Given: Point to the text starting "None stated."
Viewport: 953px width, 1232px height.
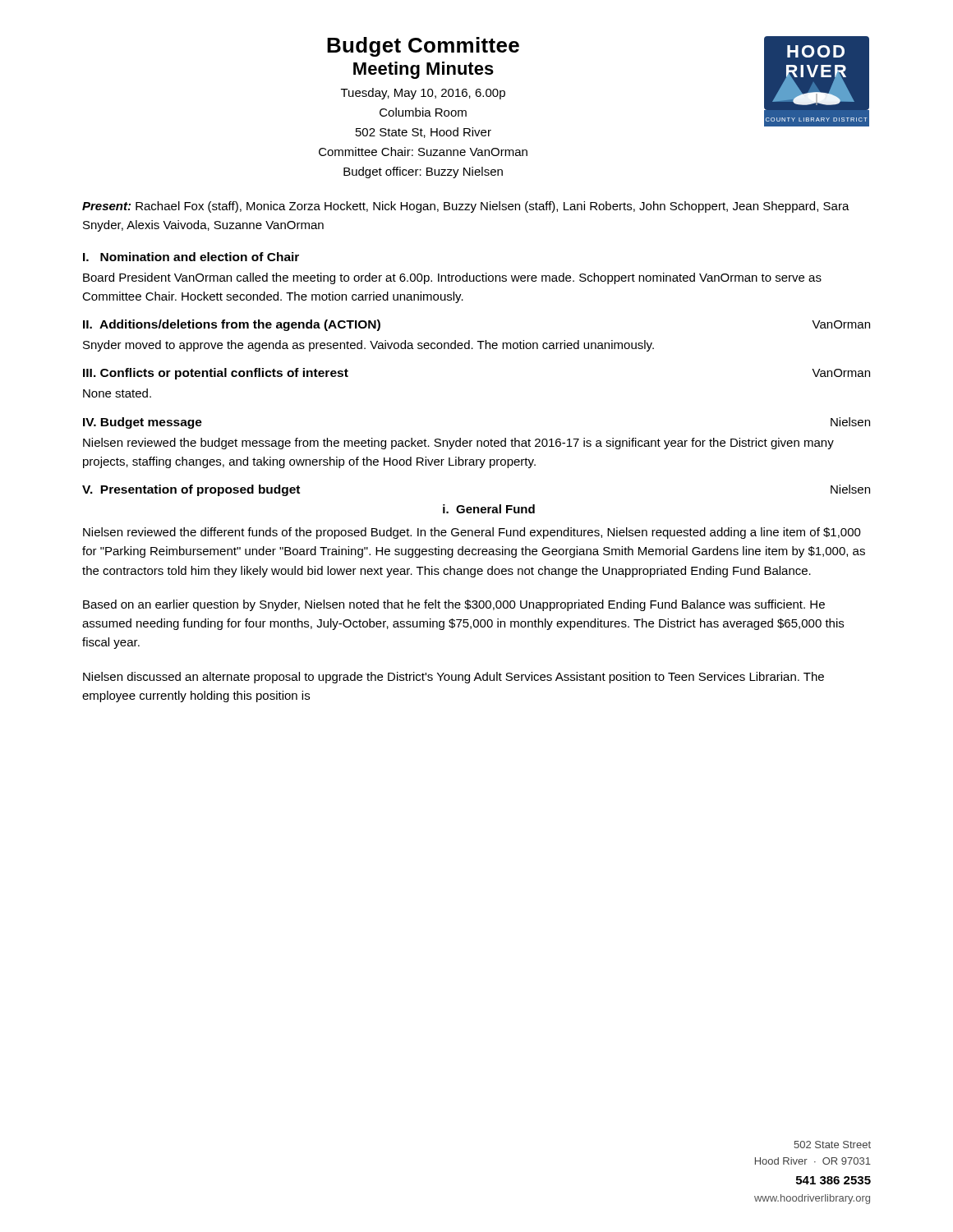Looking at the screenshot, I should [117, 393].
